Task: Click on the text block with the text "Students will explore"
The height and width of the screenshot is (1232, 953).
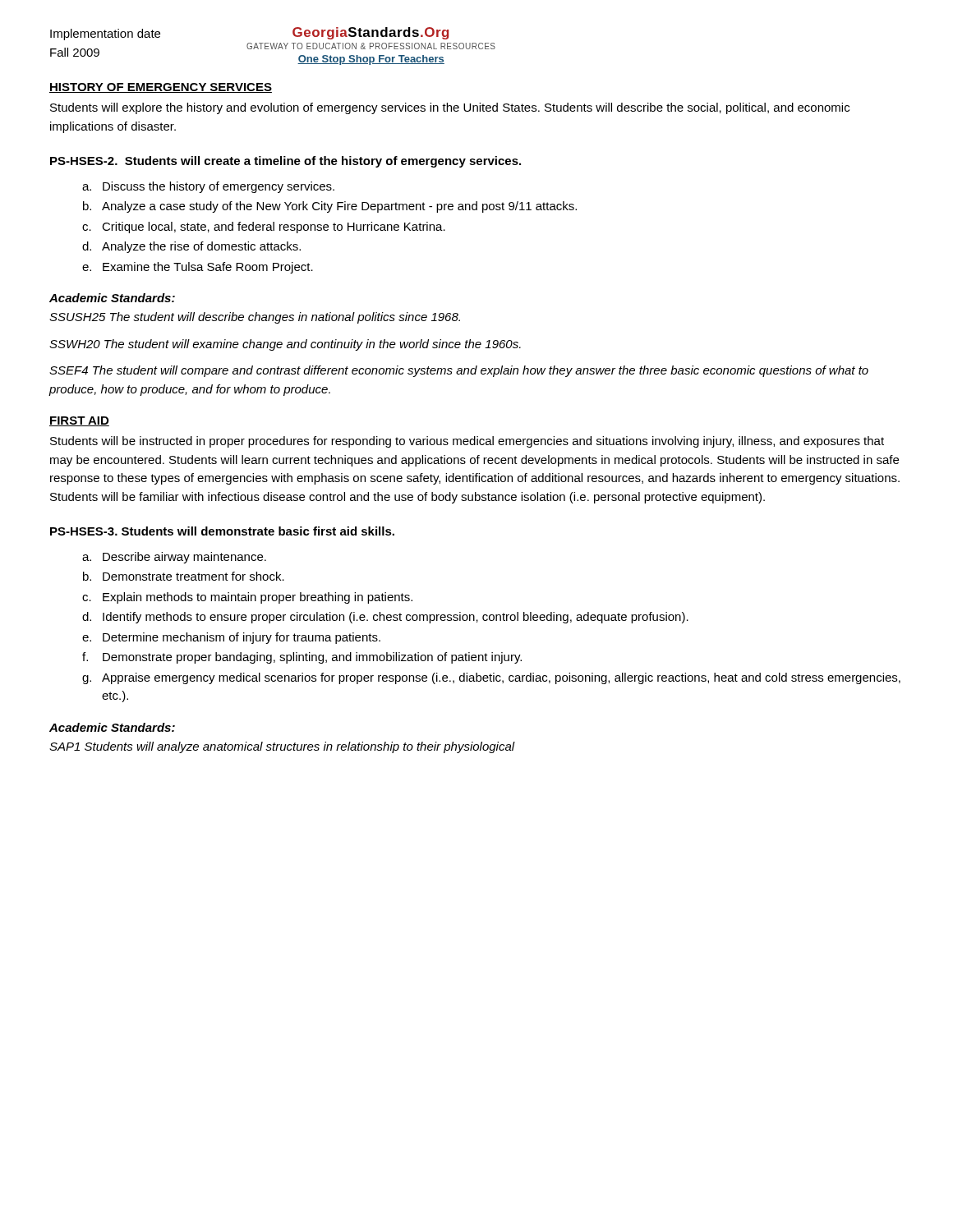Action: 450,116
